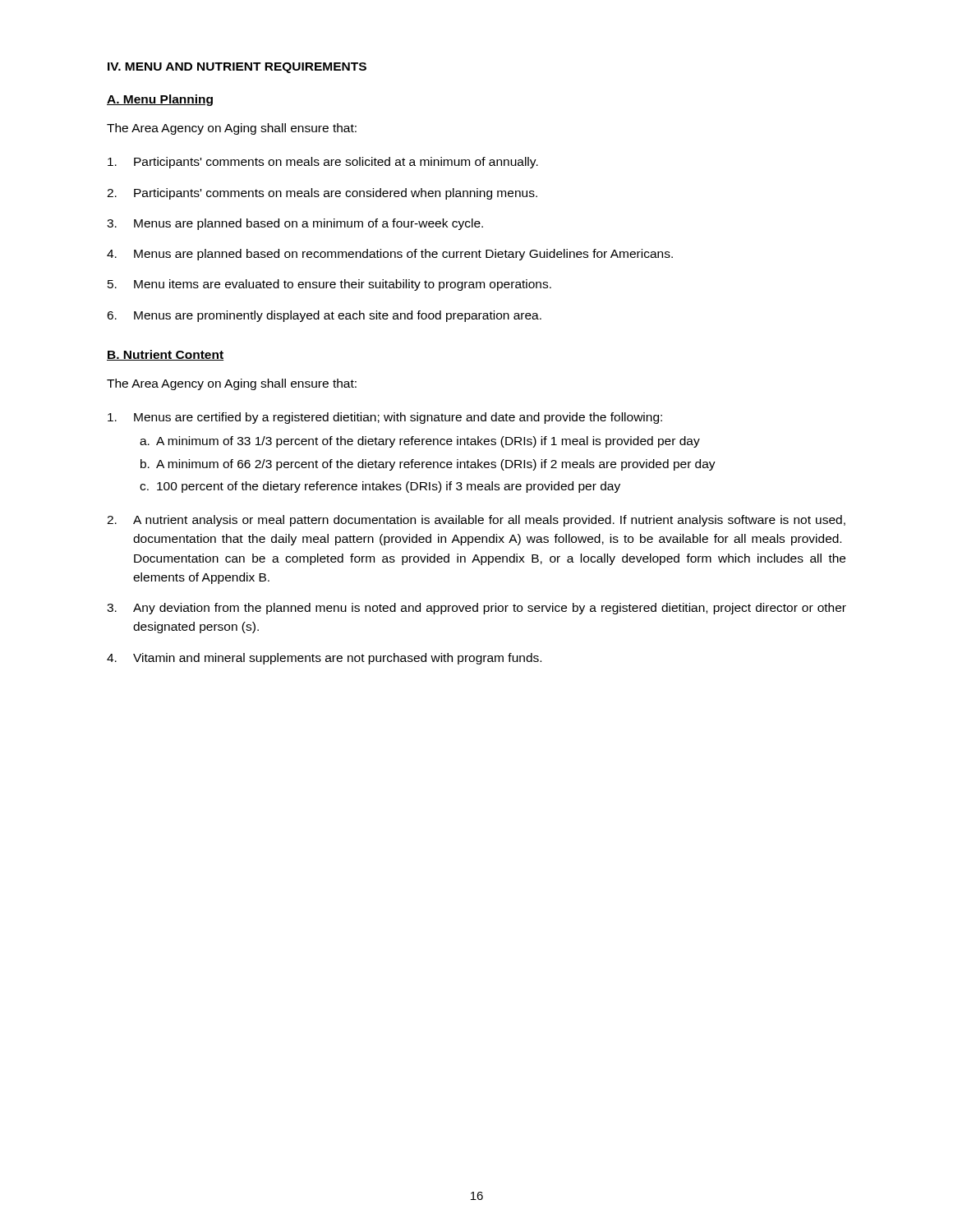Find "B. Nutrient Content" on this page

coord(165,354)
